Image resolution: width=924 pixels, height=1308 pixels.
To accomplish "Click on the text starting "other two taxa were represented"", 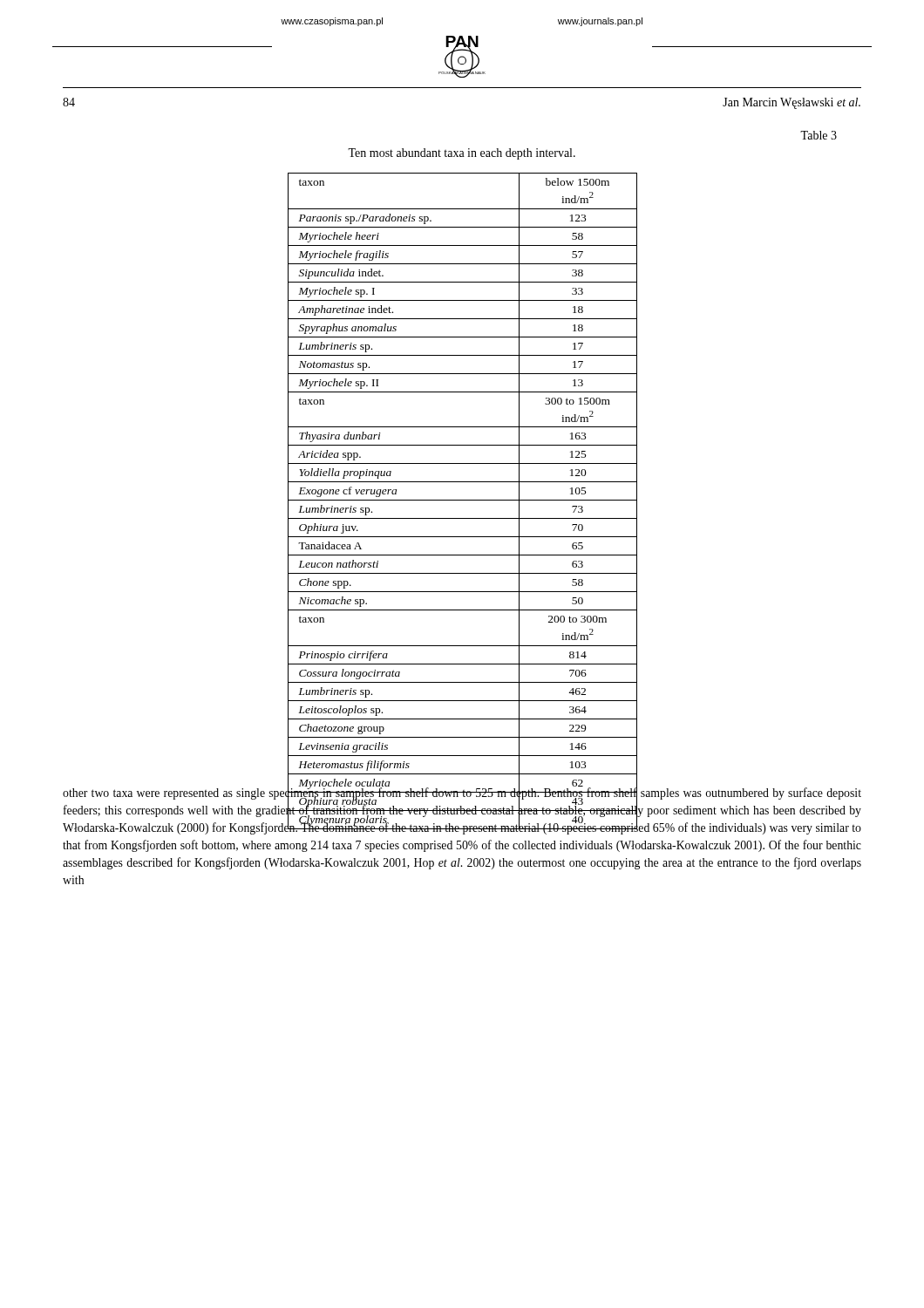I will point(462,837).
